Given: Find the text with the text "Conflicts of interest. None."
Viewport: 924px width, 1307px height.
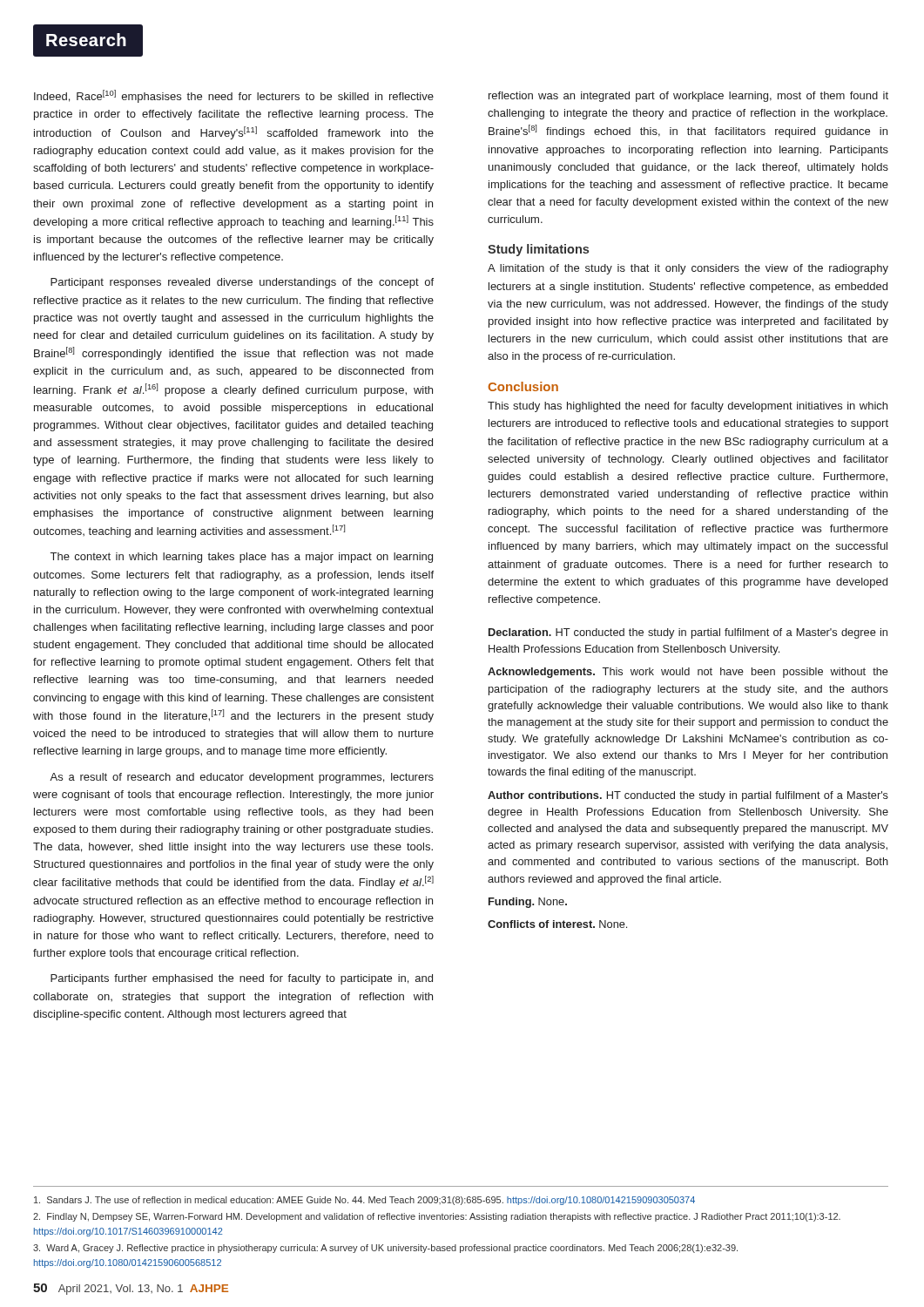Looking at the screenshot, I should [x=557, y=924].
